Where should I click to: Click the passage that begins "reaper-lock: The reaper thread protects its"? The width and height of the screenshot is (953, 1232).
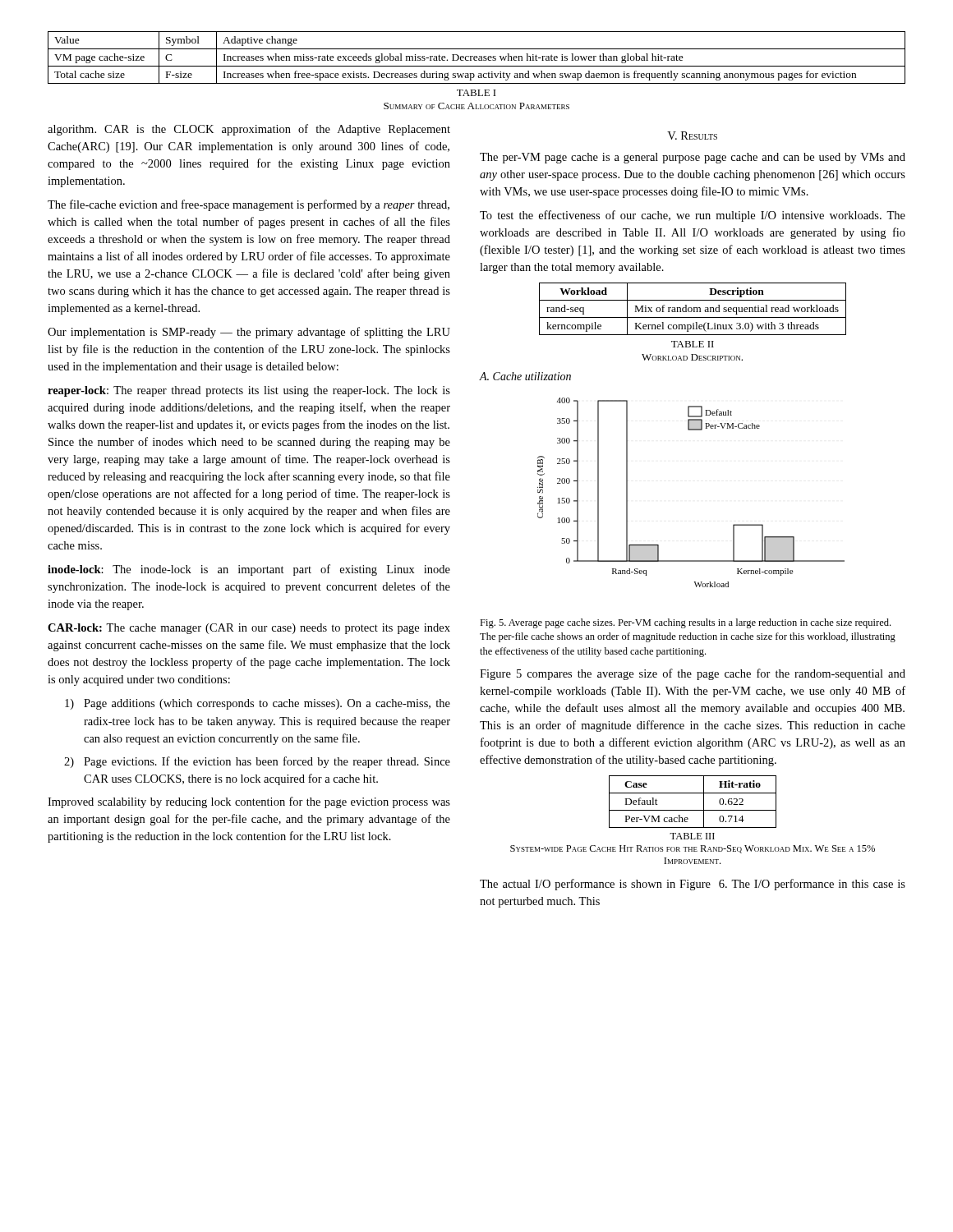click(249, 468)
